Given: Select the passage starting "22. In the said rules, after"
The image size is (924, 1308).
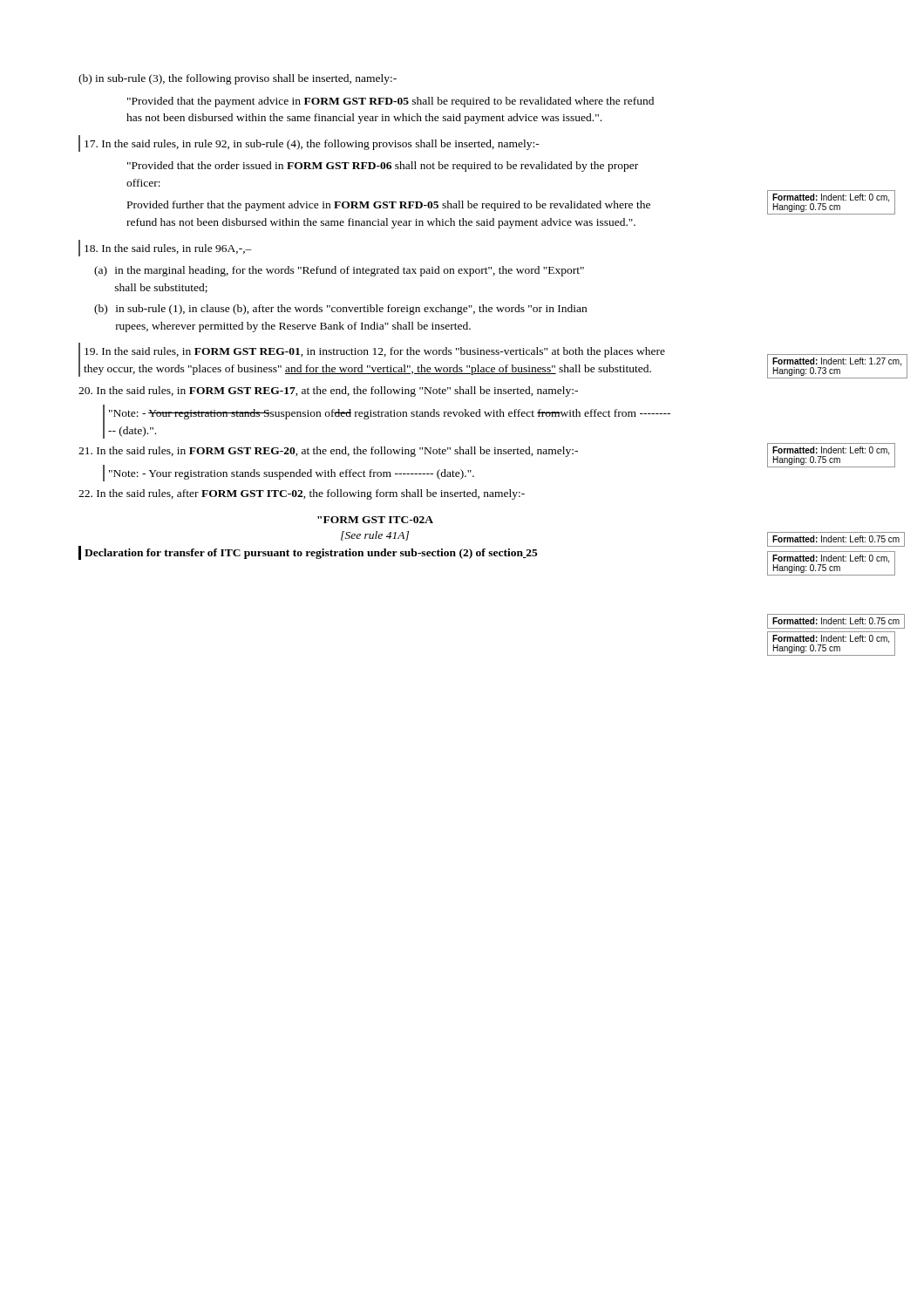Looking at the screenshot, I should point(302,493).
